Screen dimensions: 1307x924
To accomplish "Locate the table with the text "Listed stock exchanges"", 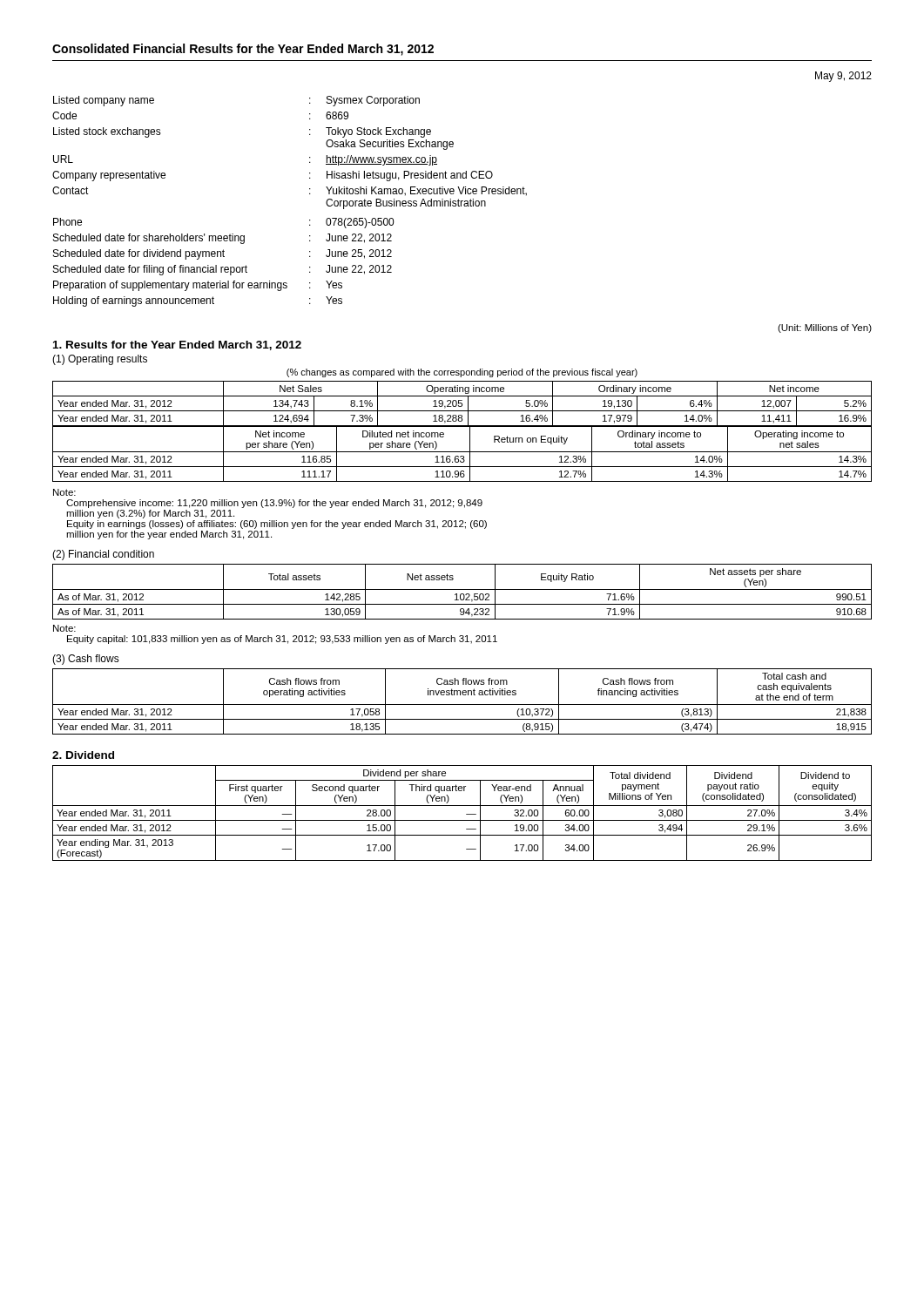I will (x=462, y=200).
